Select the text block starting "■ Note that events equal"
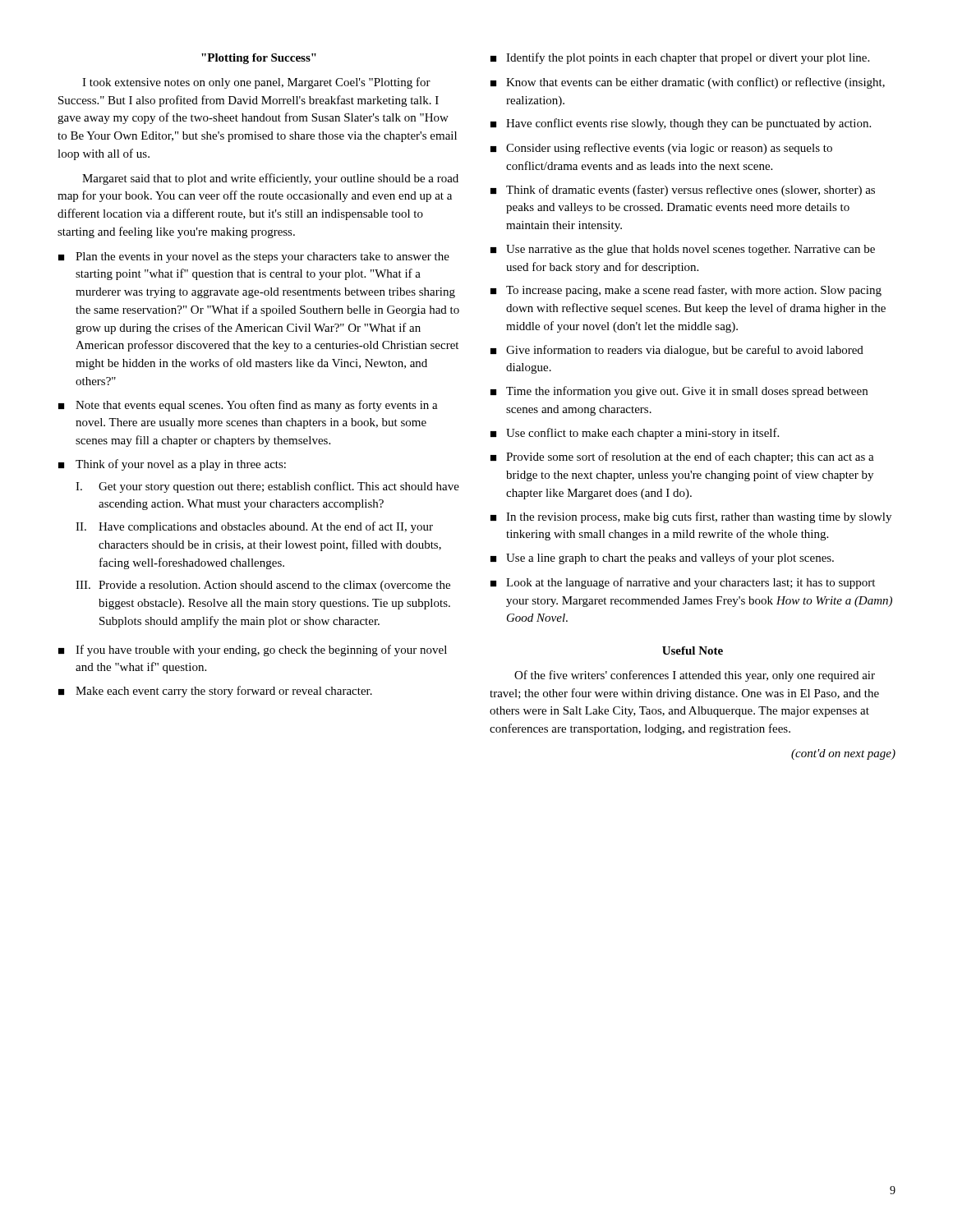The image size is (953, 1232). [259, 423]
